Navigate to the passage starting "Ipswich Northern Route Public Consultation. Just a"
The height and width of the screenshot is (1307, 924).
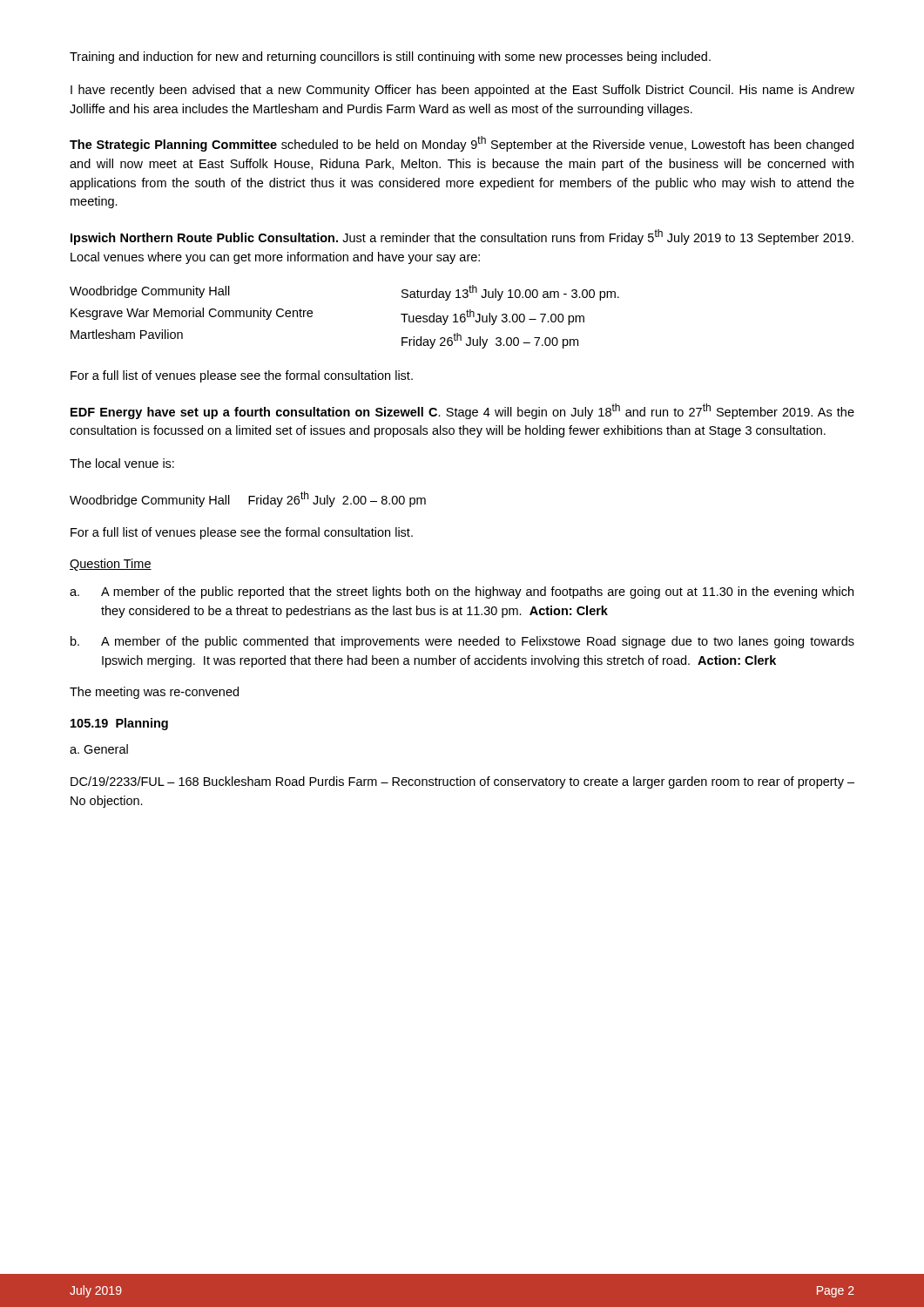pyautogui.click(x=462, y=246)
